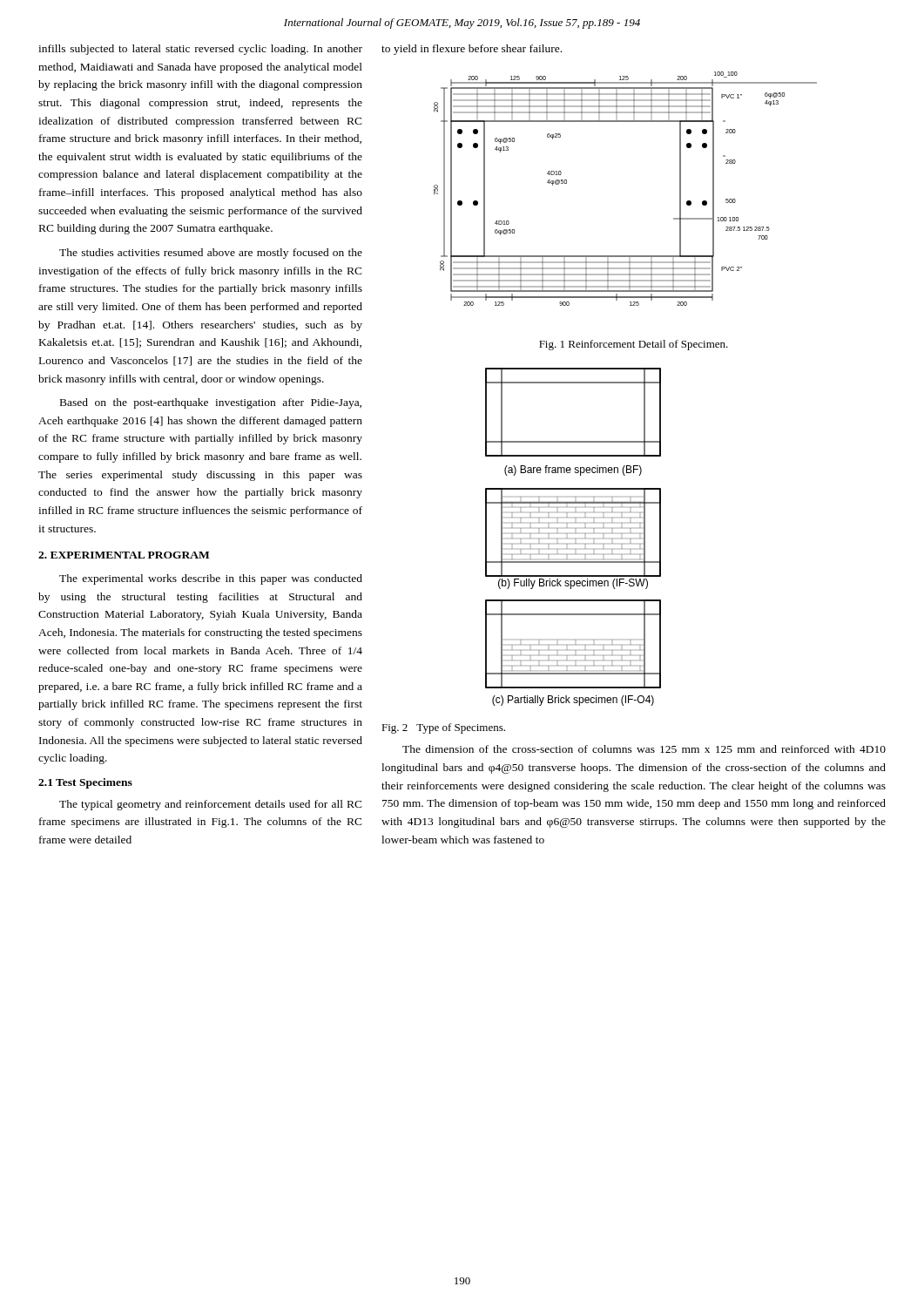This screenshot has width=924, height=1307.
Task: Select the passage starting "2. EXPERIMENTAL PROGRAM"
Action: coord(124,555)
